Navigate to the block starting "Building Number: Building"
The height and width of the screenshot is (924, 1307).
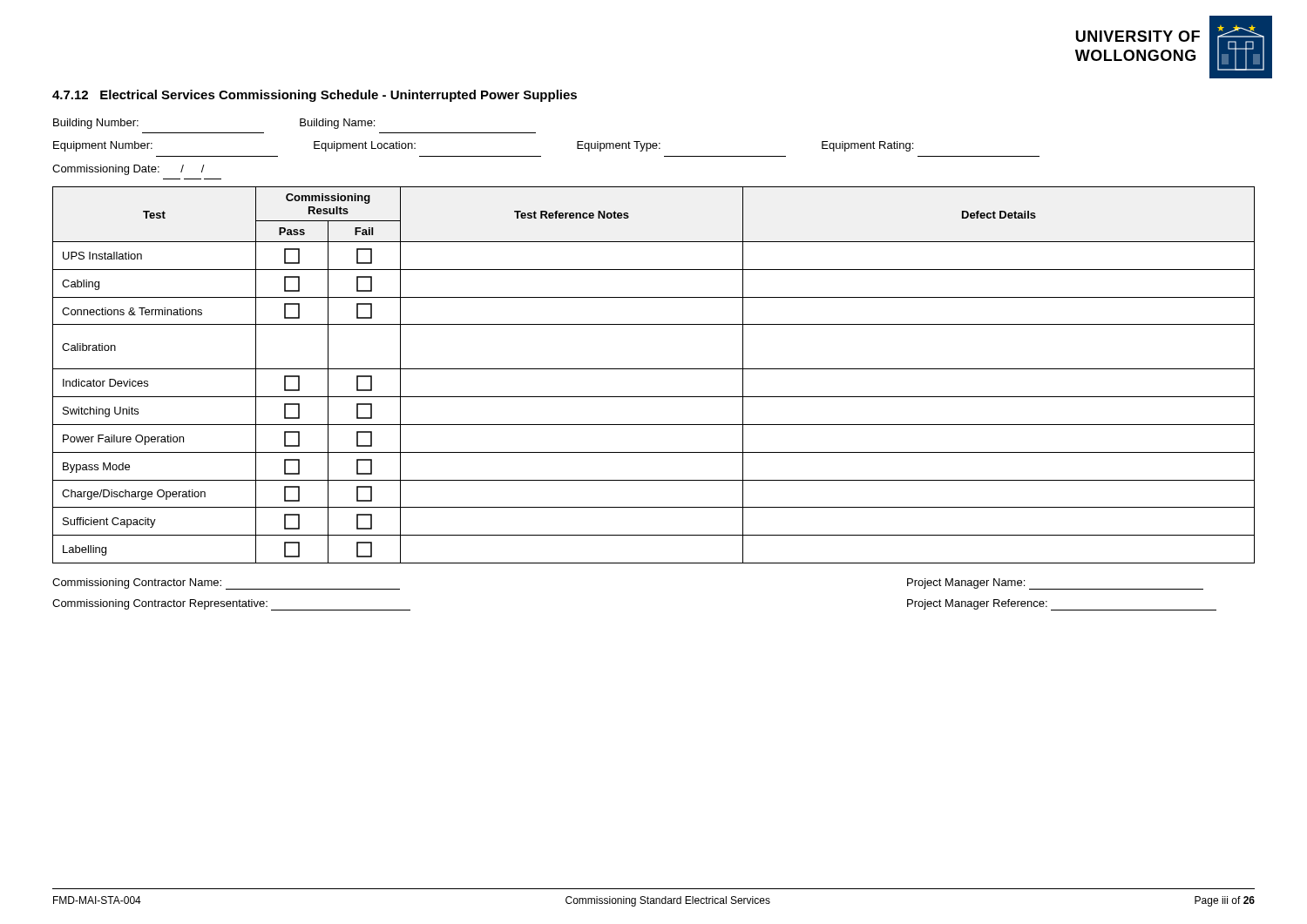coord(654,146)
